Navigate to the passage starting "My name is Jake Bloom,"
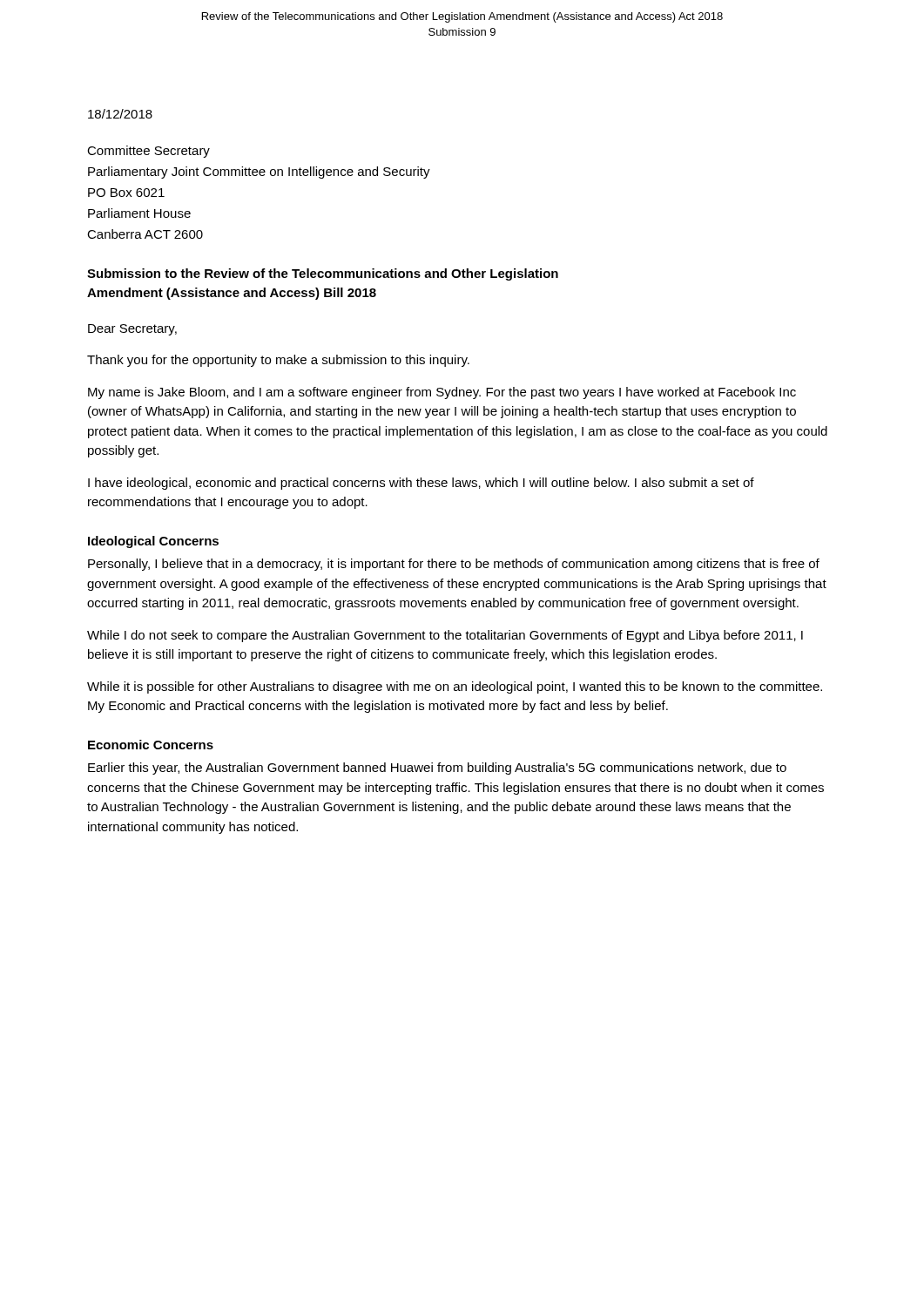The height and width of the screenshot is (1307, 924). pyautogui.click(x=462, y=422)
